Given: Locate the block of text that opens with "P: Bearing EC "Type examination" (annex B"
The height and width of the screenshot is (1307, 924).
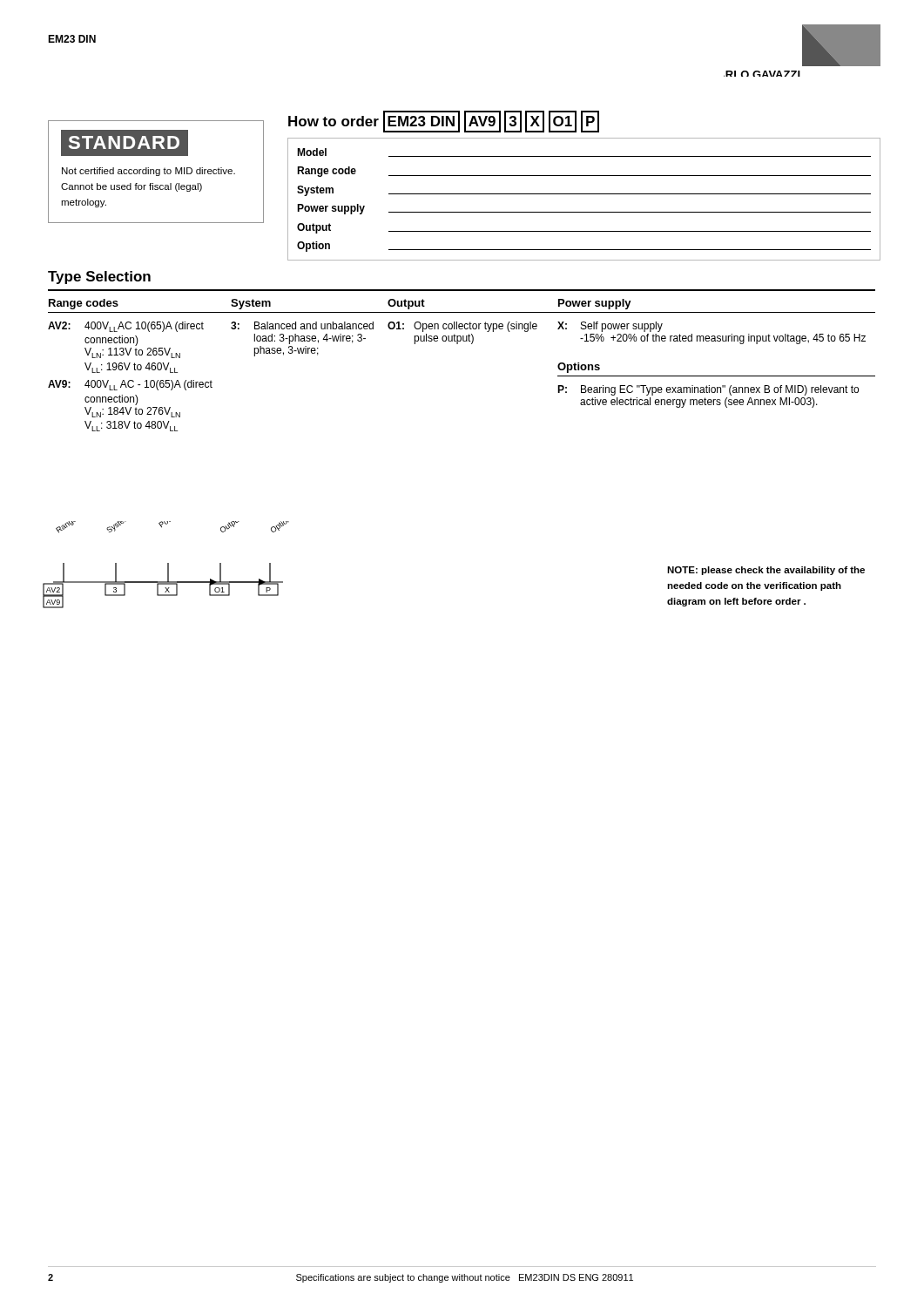Looking at the screenshot, I should click(716, 396).
